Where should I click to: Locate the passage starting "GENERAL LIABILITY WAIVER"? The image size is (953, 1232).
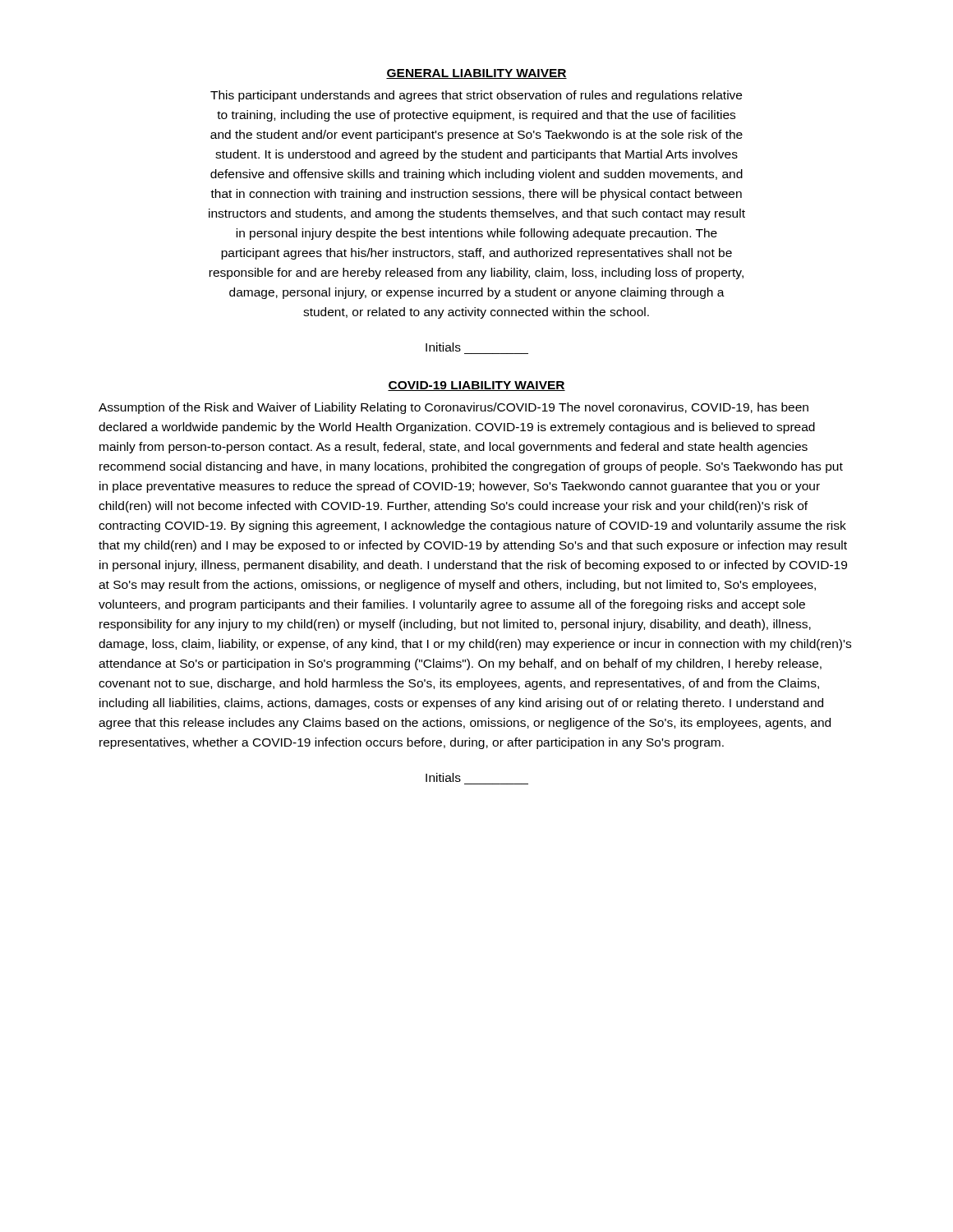[476, 73]
